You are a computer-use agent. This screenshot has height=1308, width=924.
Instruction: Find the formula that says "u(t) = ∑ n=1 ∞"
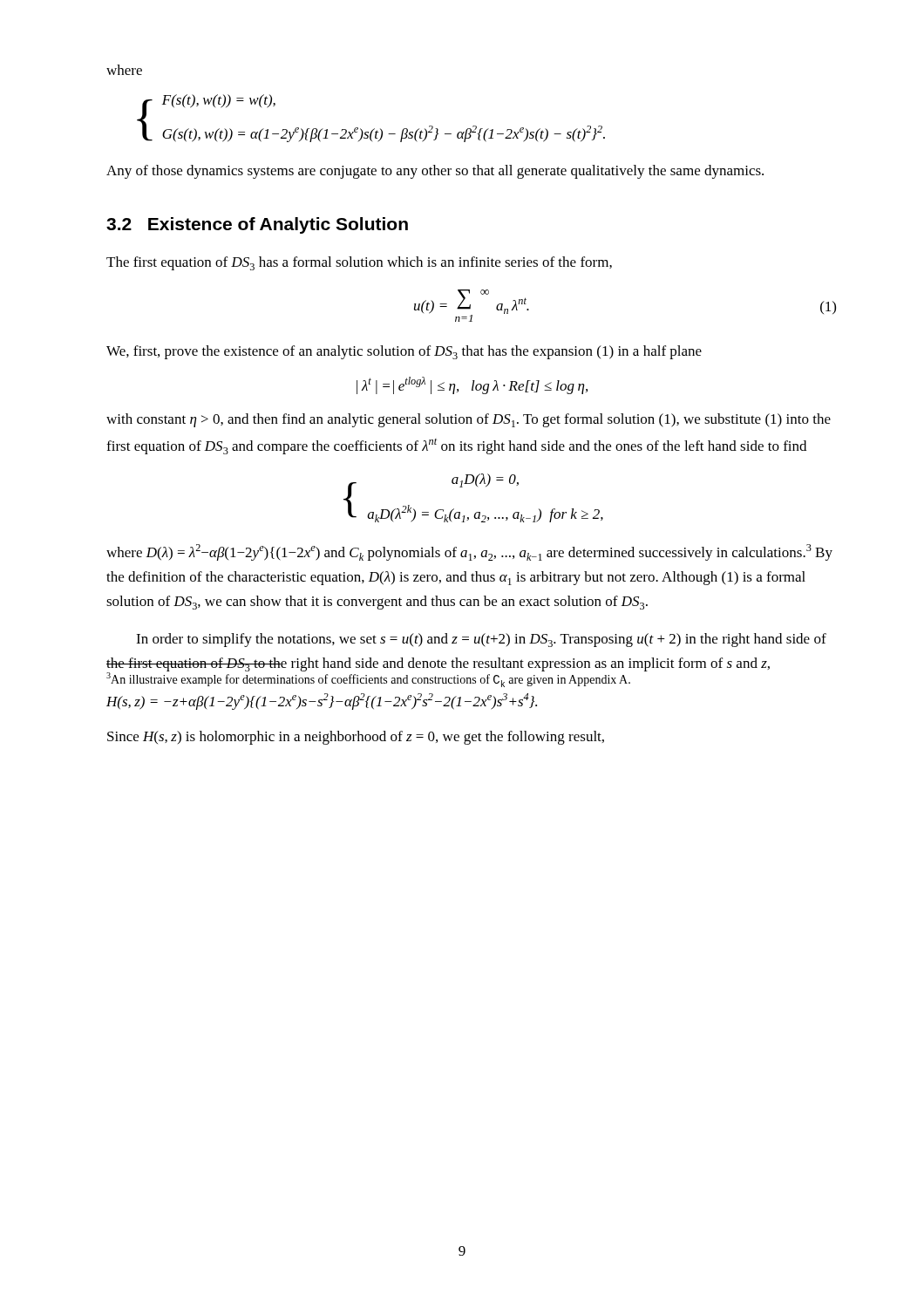(463, 307)
